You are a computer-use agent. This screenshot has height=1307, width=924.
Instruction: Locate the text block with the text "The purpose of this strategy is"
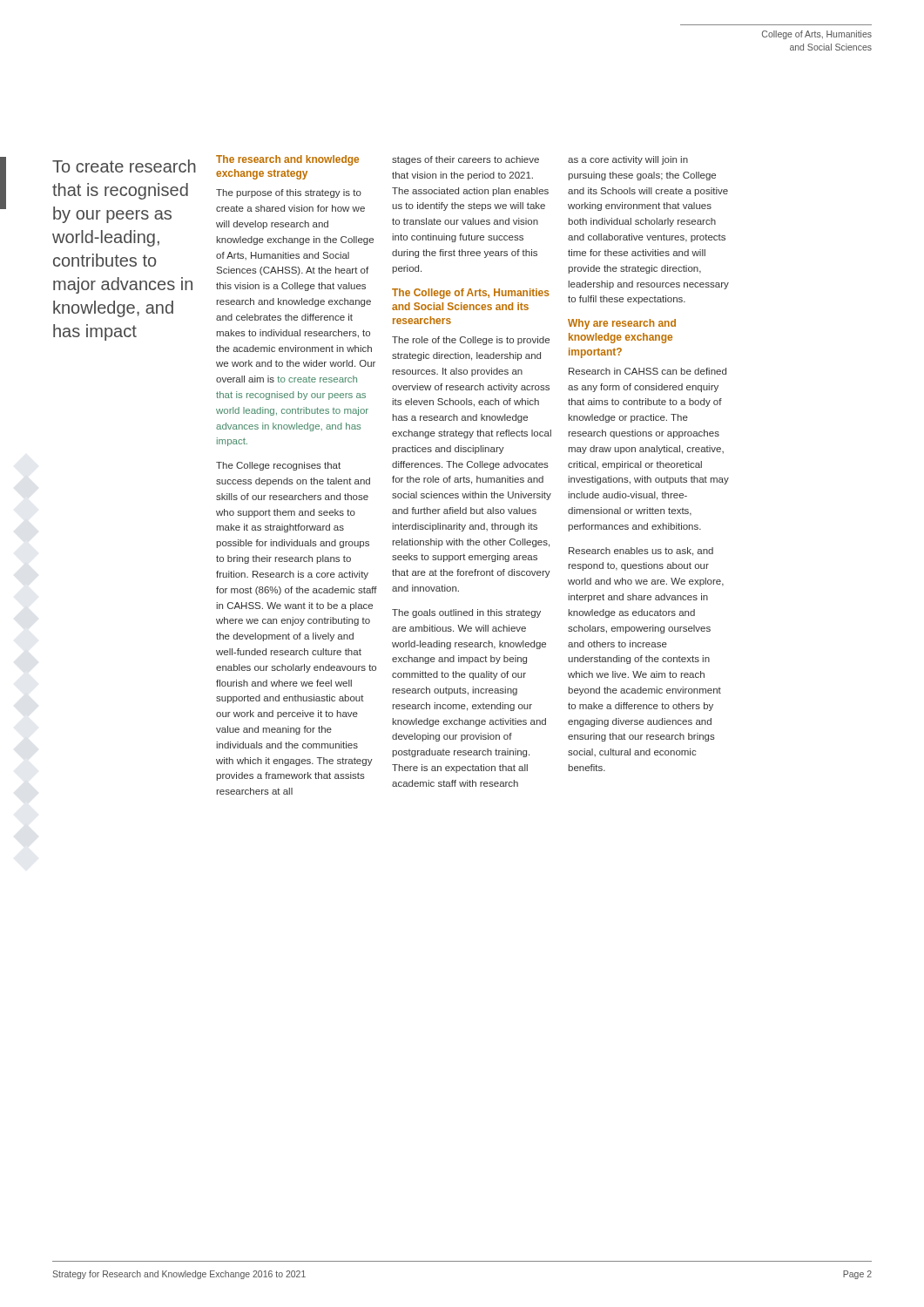pyautogui.click(x=296, y=317)
